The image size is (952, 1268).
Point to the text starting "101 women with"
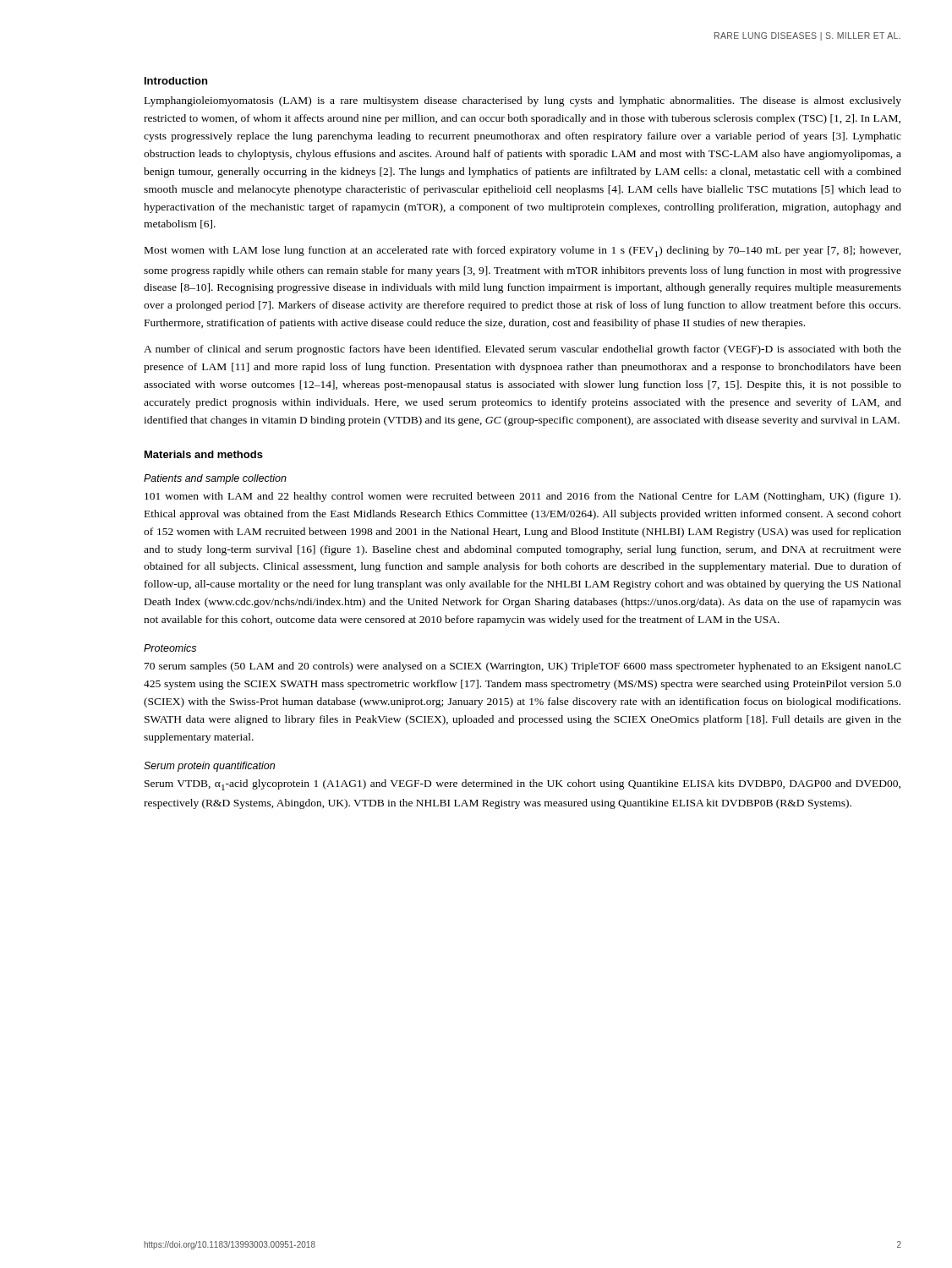click(523, 558)
